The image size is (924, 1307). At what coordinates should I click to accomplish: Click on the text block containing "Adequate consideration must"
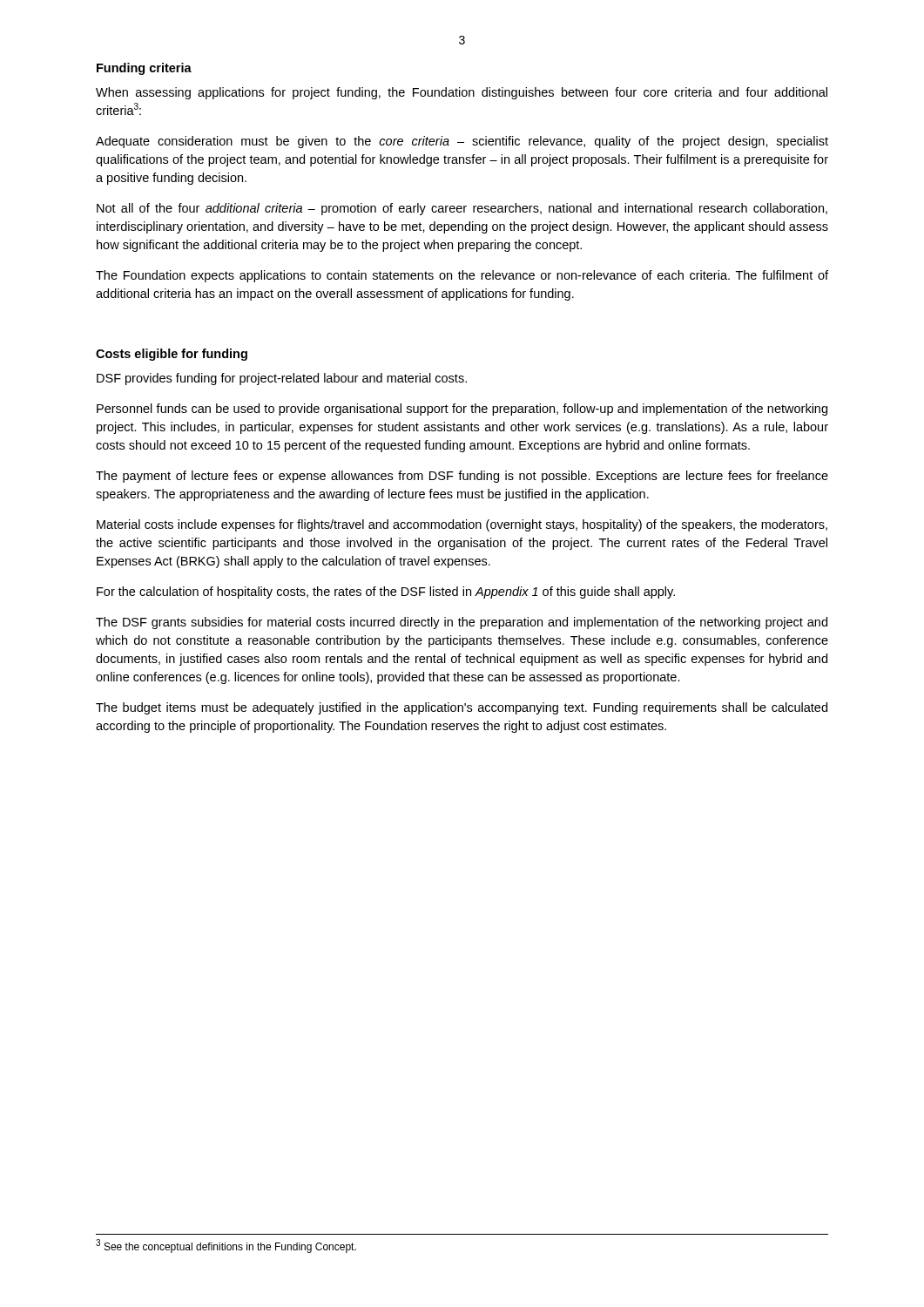[462, 160]
